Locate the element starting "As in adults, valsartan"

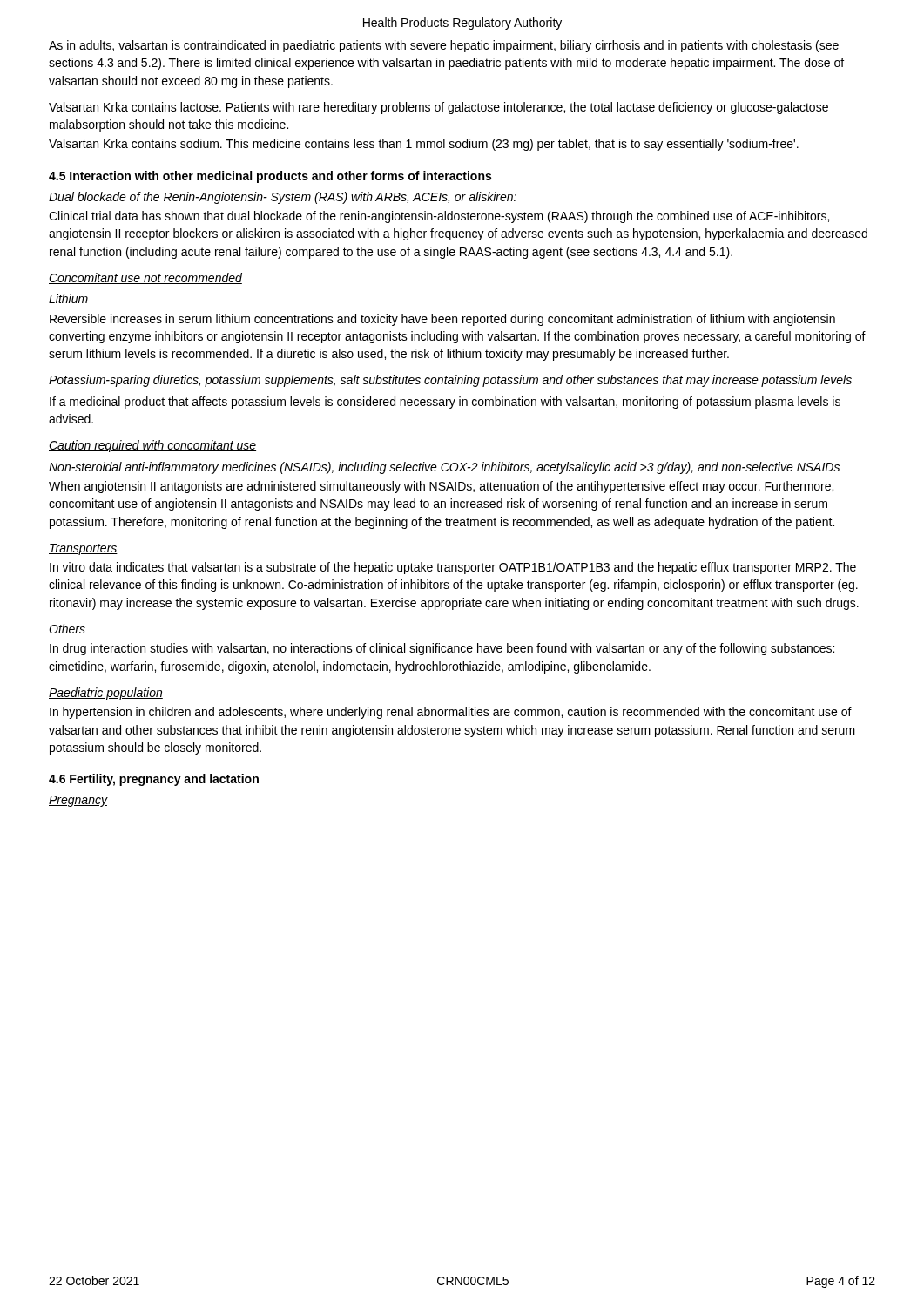(x=446, y=63)
